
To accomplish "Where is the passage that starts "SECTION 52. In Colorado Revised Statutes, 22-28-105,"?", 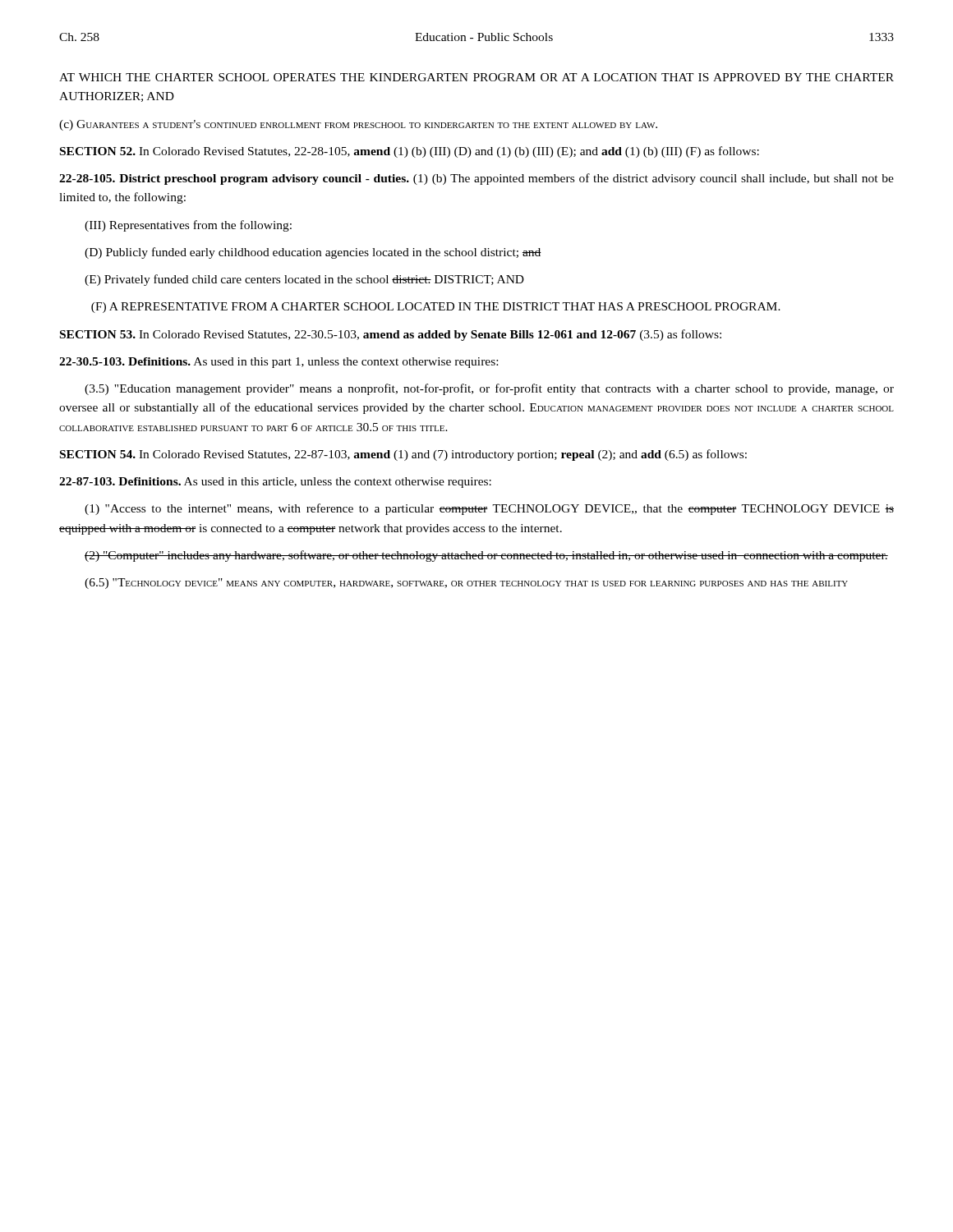I will click(x=476, y=151).
